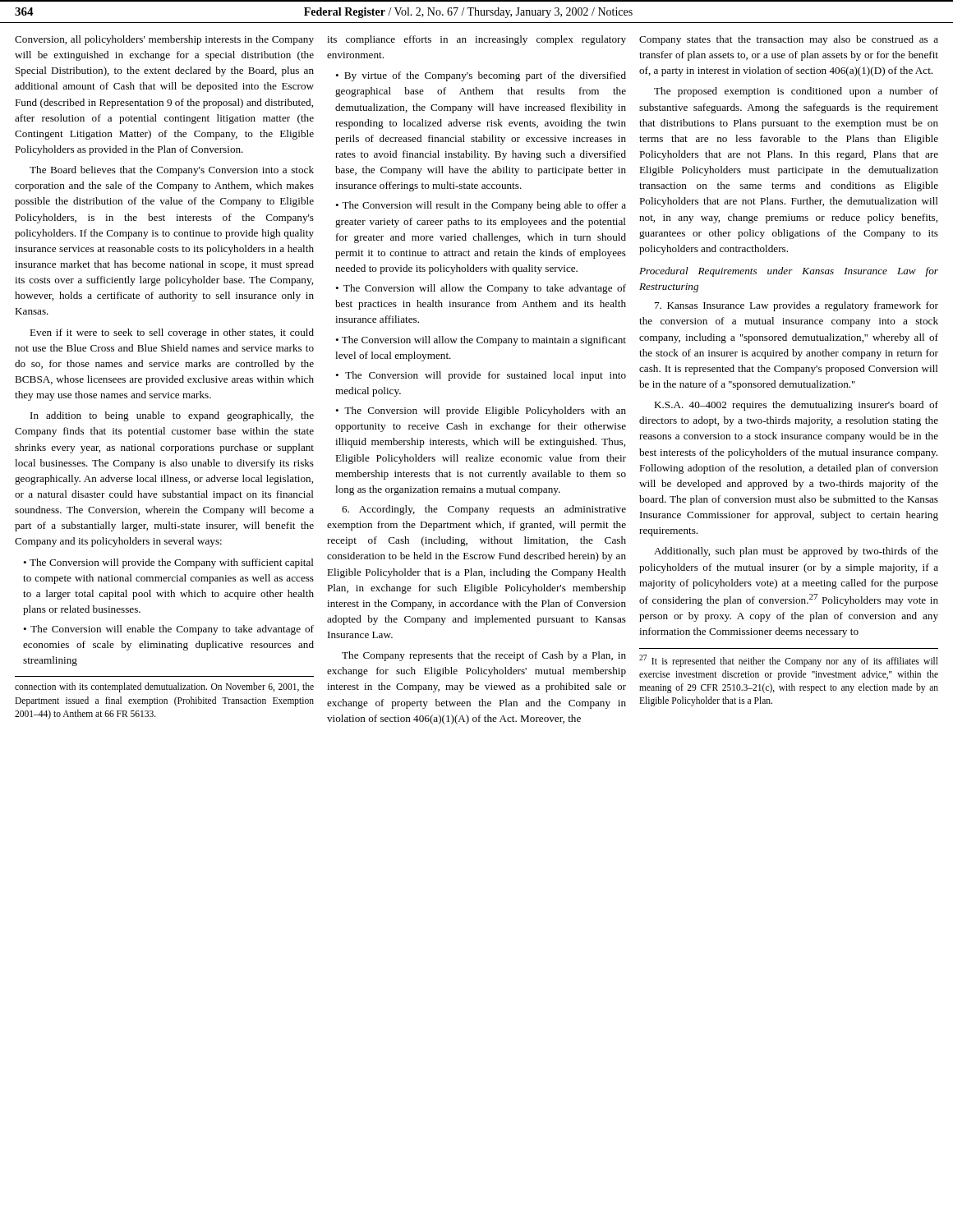953x1232 pixels.
Task: Select the text block containing "Conversion, all policyholders' membership interests in the Company"
Action: pos(164,94)
